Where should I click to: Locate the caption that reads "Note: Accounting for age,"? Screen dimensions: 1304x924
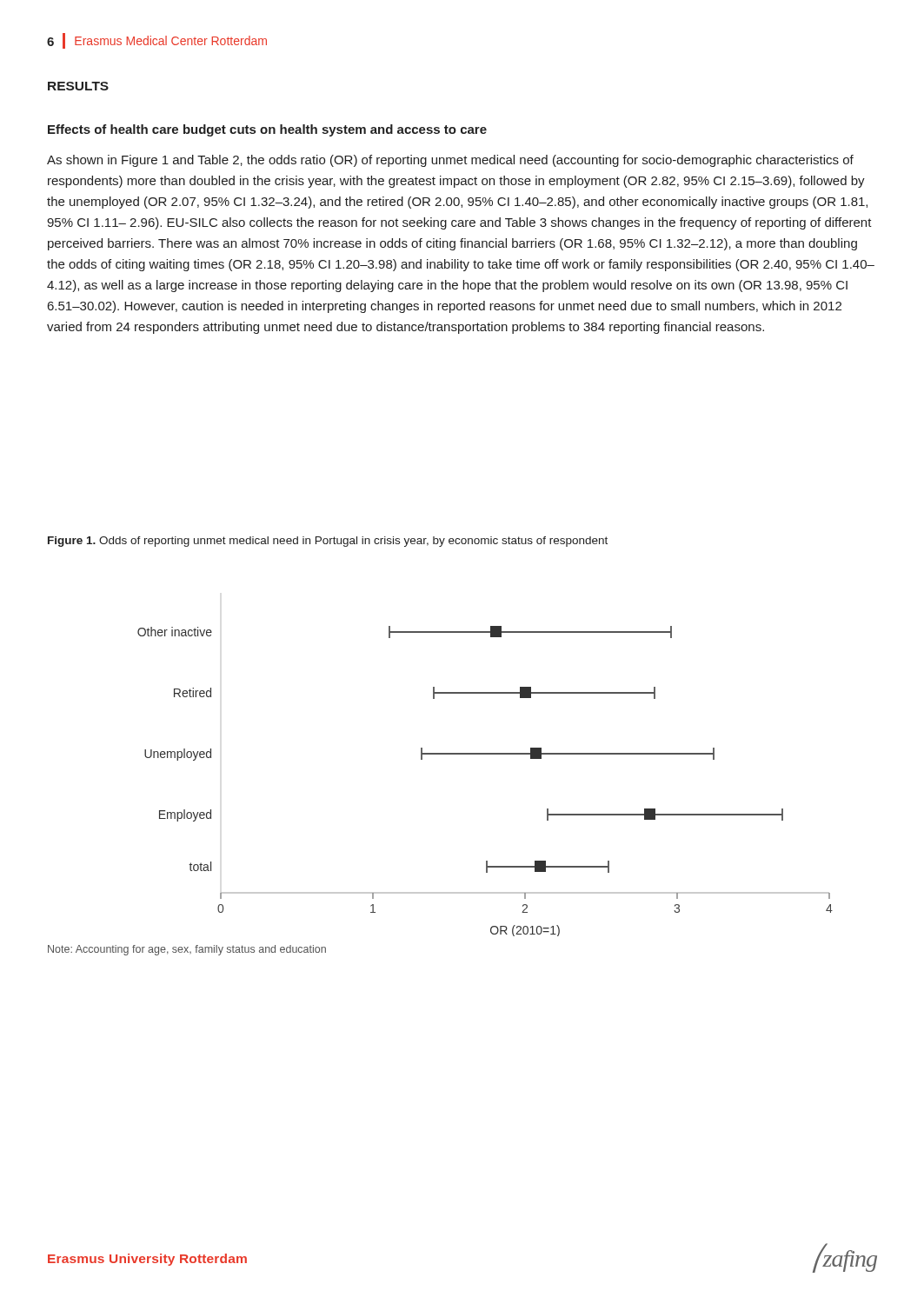pyautogui.click(x=187, y=949)
